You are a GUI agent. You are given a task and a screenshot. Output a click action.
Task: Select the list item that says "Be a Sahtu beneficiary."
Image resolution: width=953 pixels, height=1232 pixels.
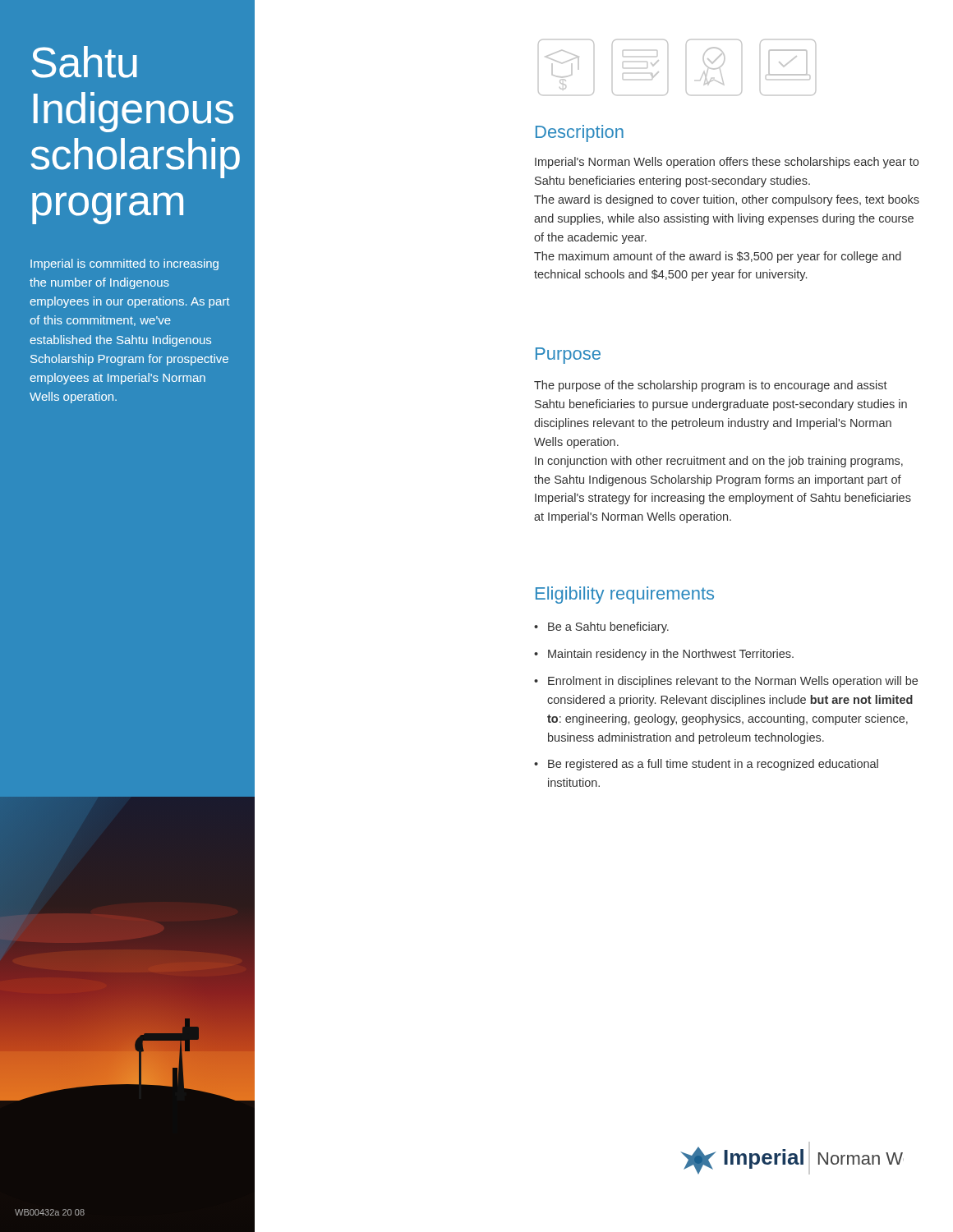click(608, 627)
